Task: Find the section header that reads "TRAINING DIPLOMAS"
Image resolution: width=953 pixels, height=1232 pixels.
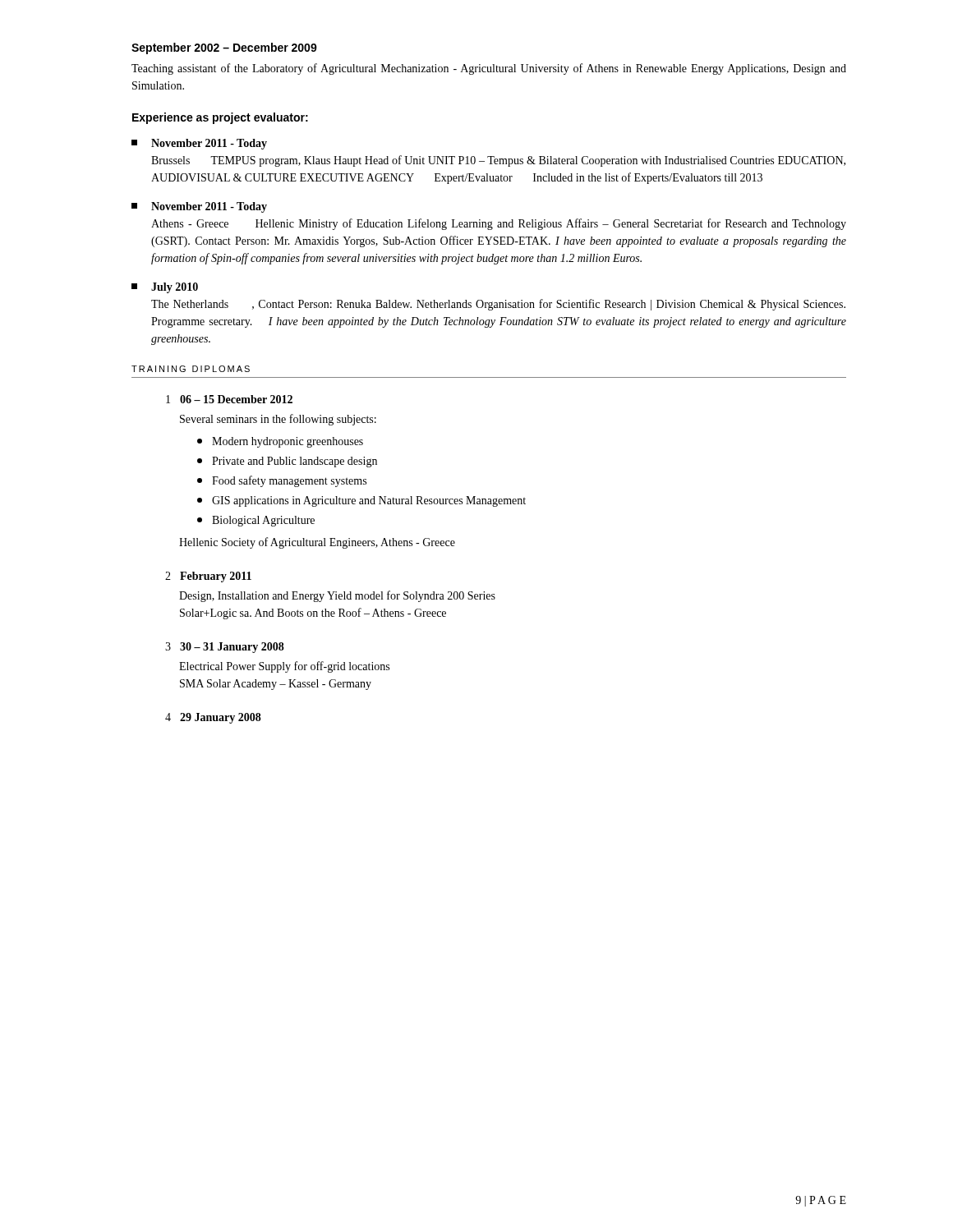Action: coord(192,369)
